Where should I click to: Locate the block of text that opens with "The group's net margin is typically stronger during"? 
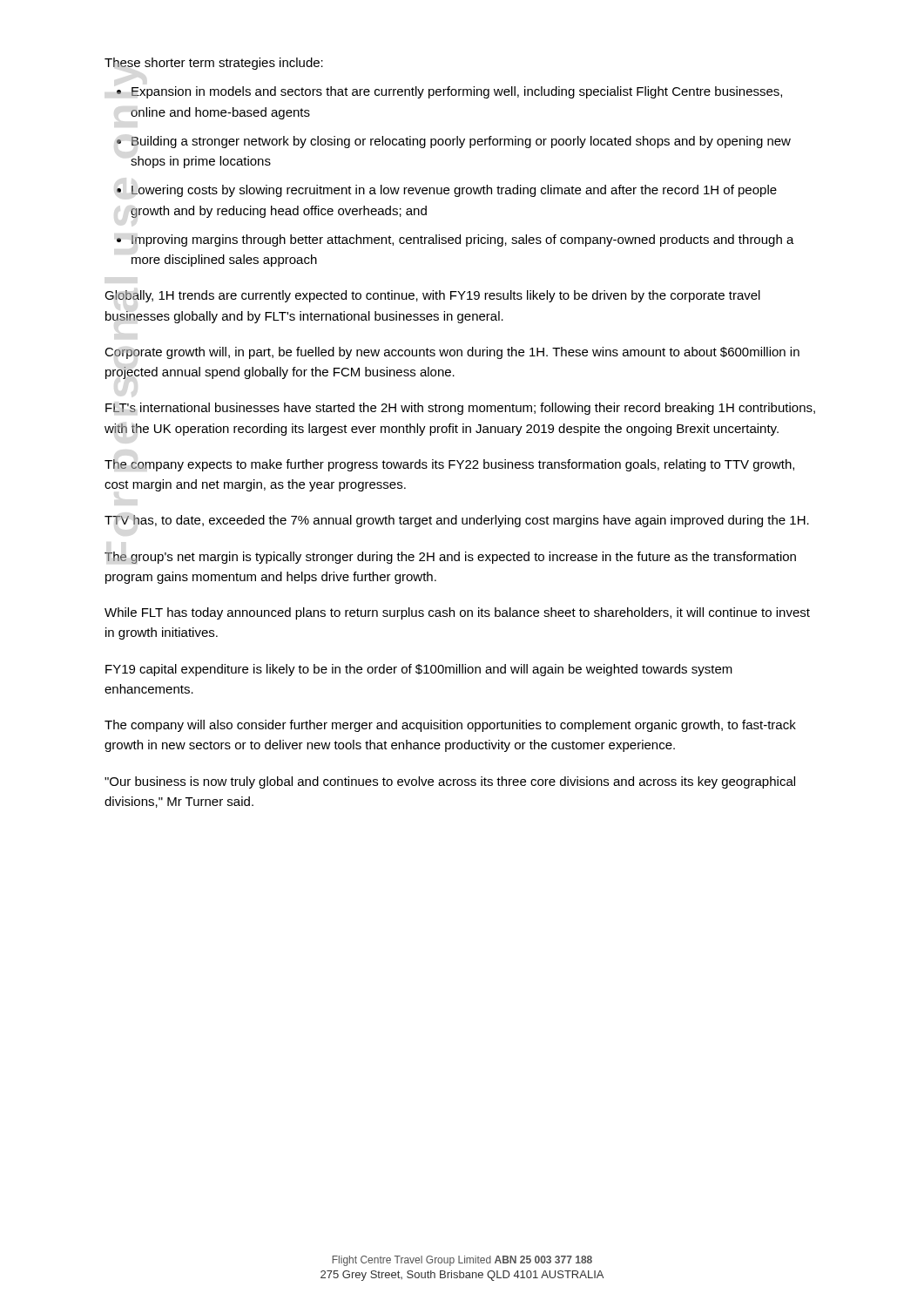(x=451, y=566)
